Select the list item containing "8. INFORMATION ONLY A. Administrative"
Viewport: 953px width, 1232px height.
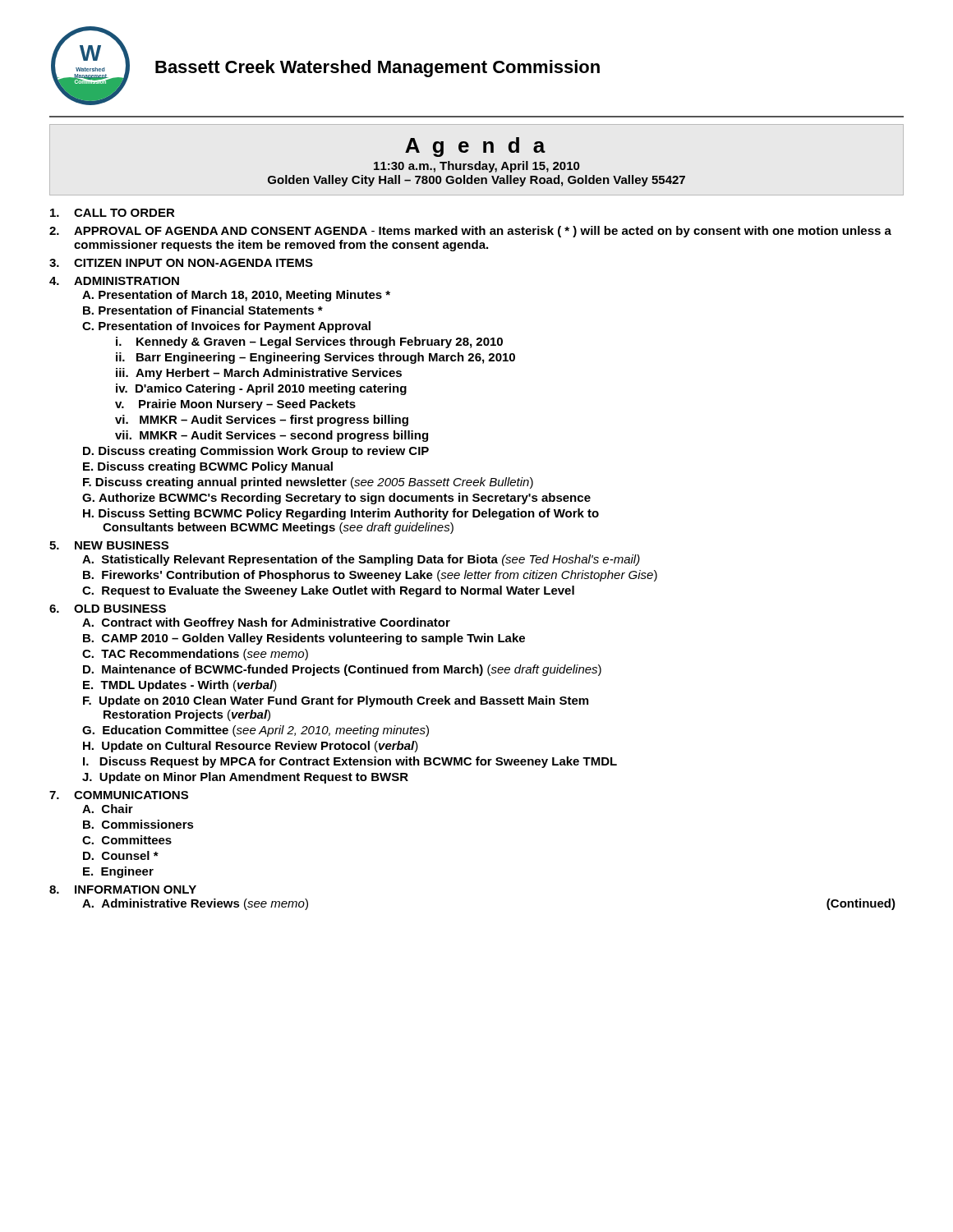tap(123, 890)
